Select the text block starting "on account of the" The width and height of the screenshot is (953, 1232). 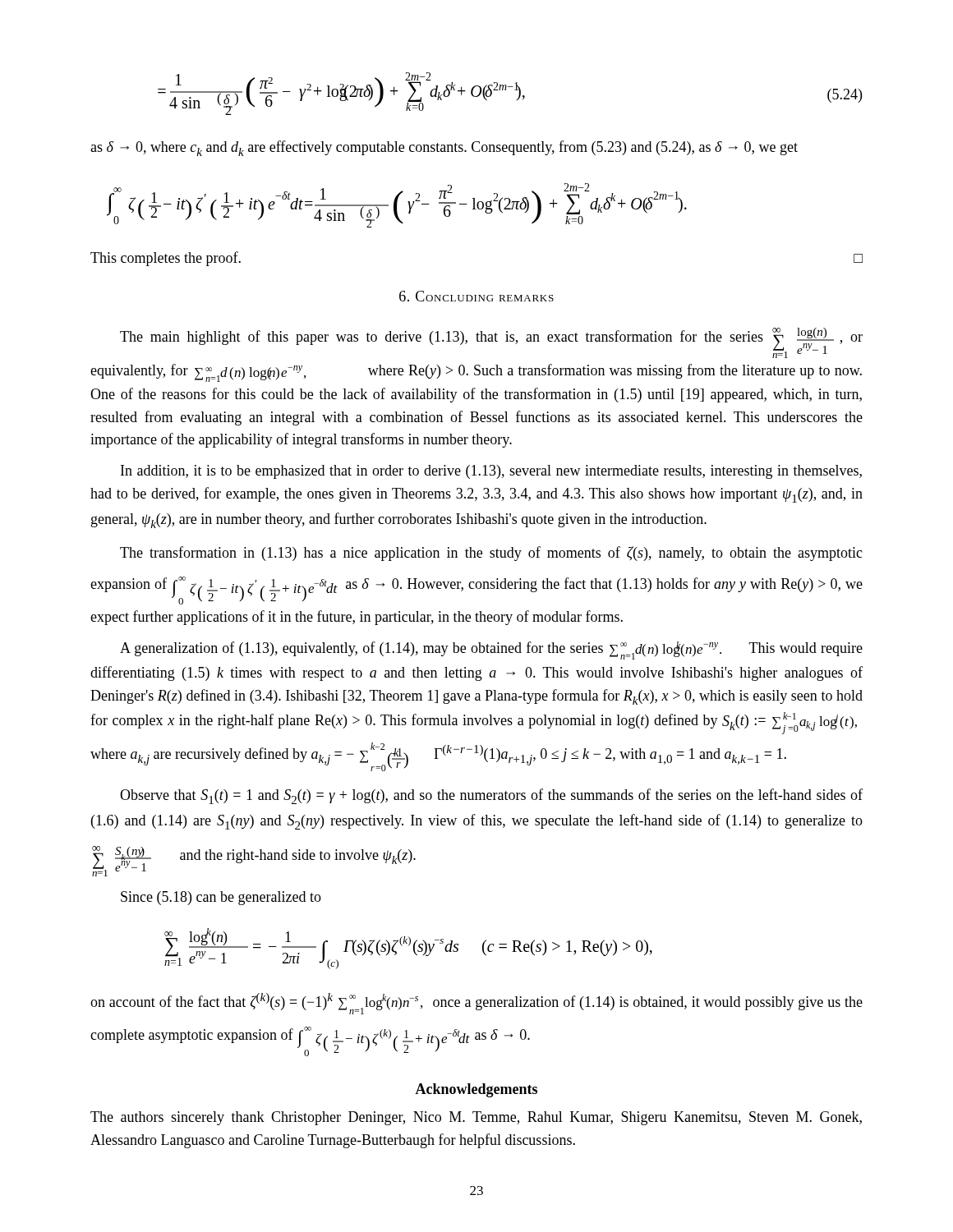pos(476,1024)
